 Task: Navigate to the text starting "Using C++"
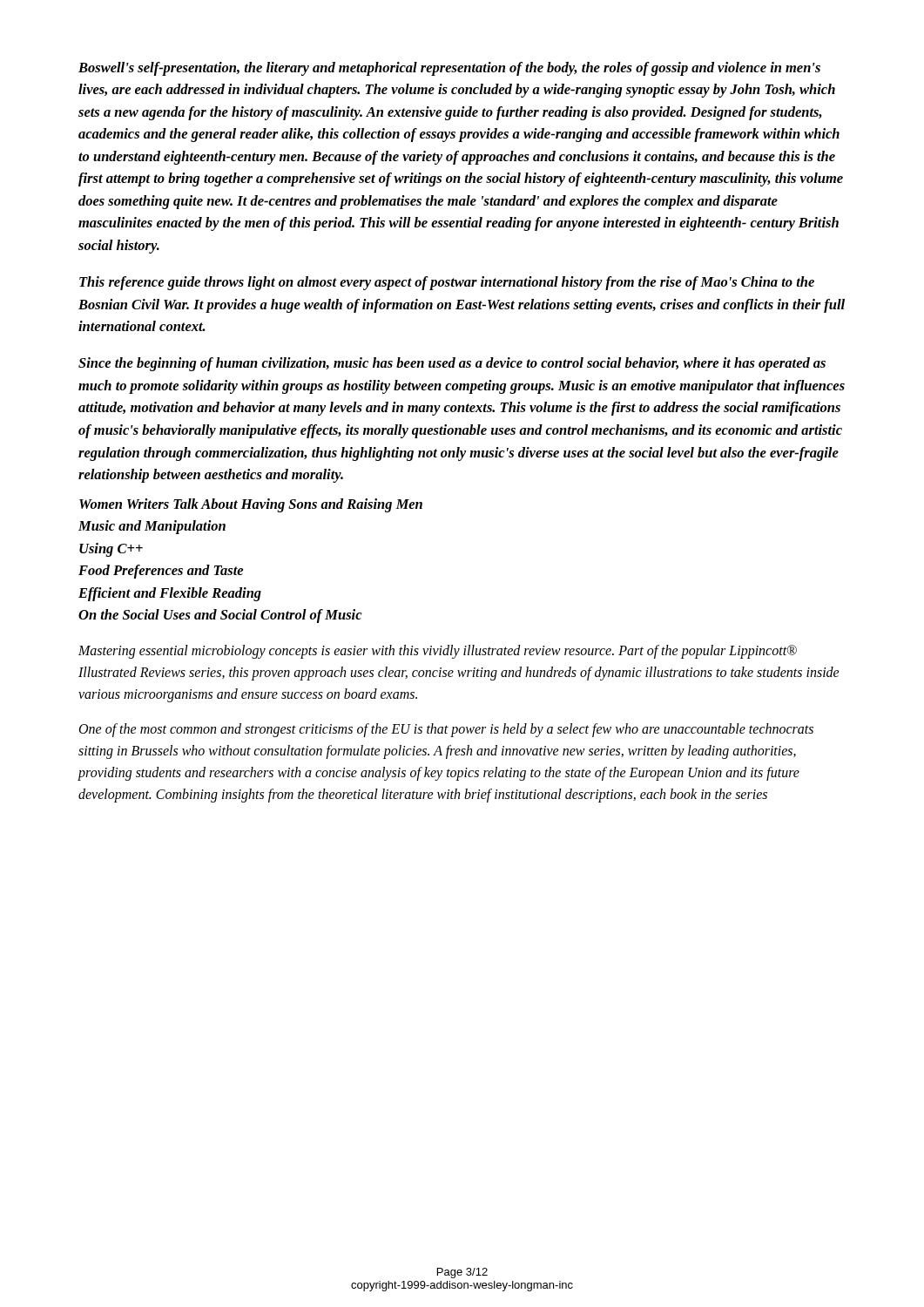click(111, 550)
